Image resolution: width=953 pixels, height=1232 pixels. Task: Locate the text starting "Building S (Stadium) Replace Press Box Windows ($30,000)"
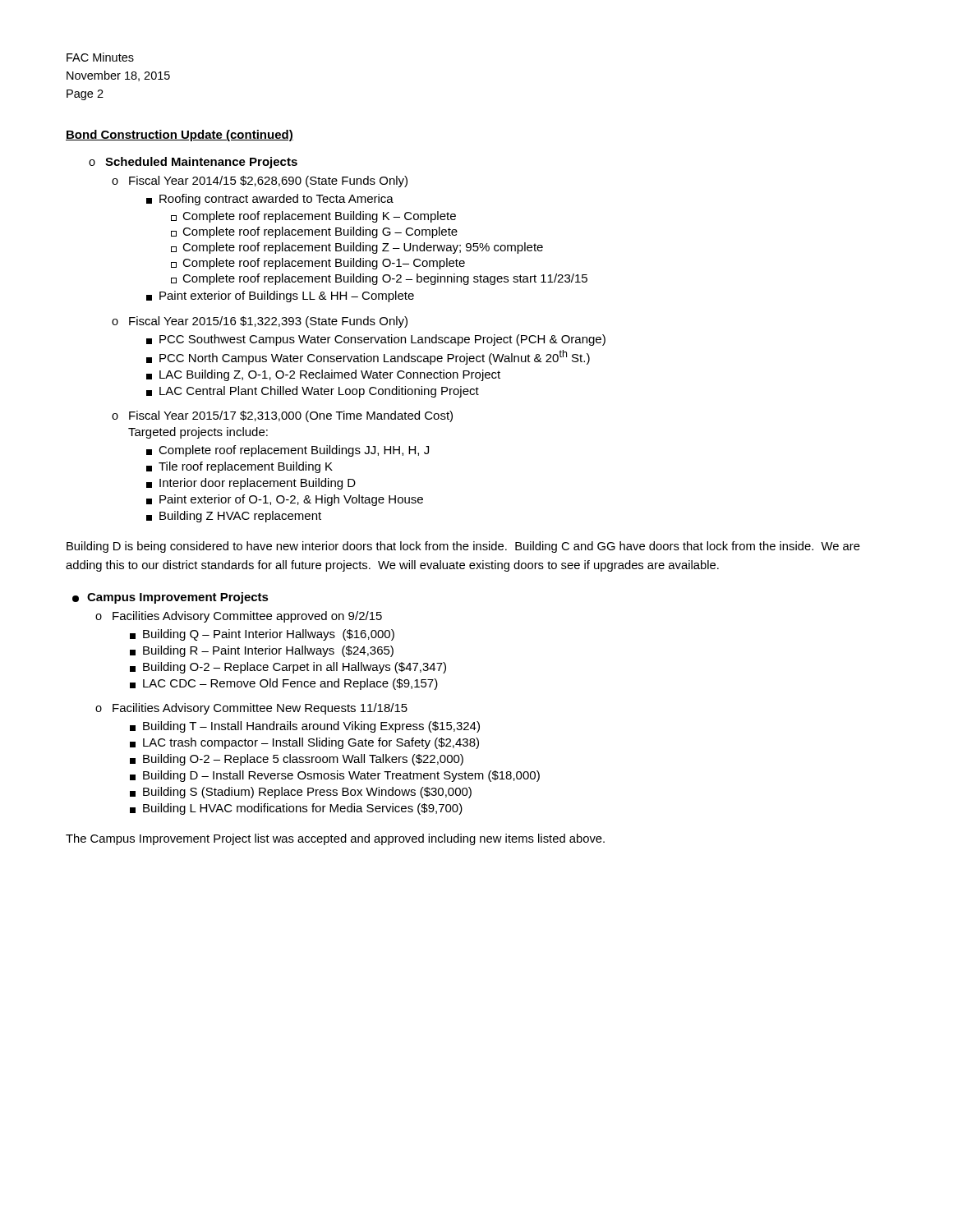(x=301, y=791)
